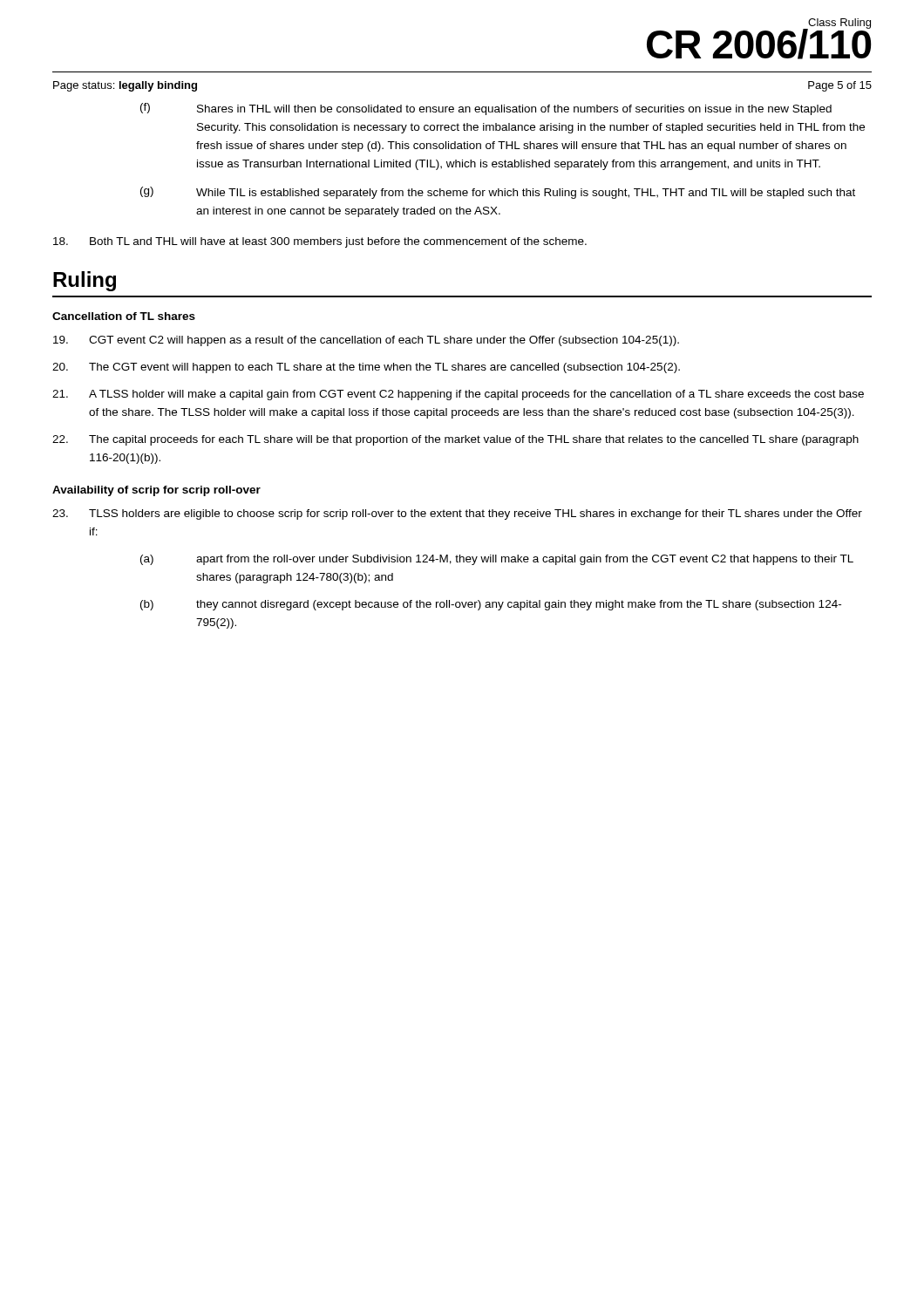Point to the element starting "TLSS holders are eligible"

462,523
